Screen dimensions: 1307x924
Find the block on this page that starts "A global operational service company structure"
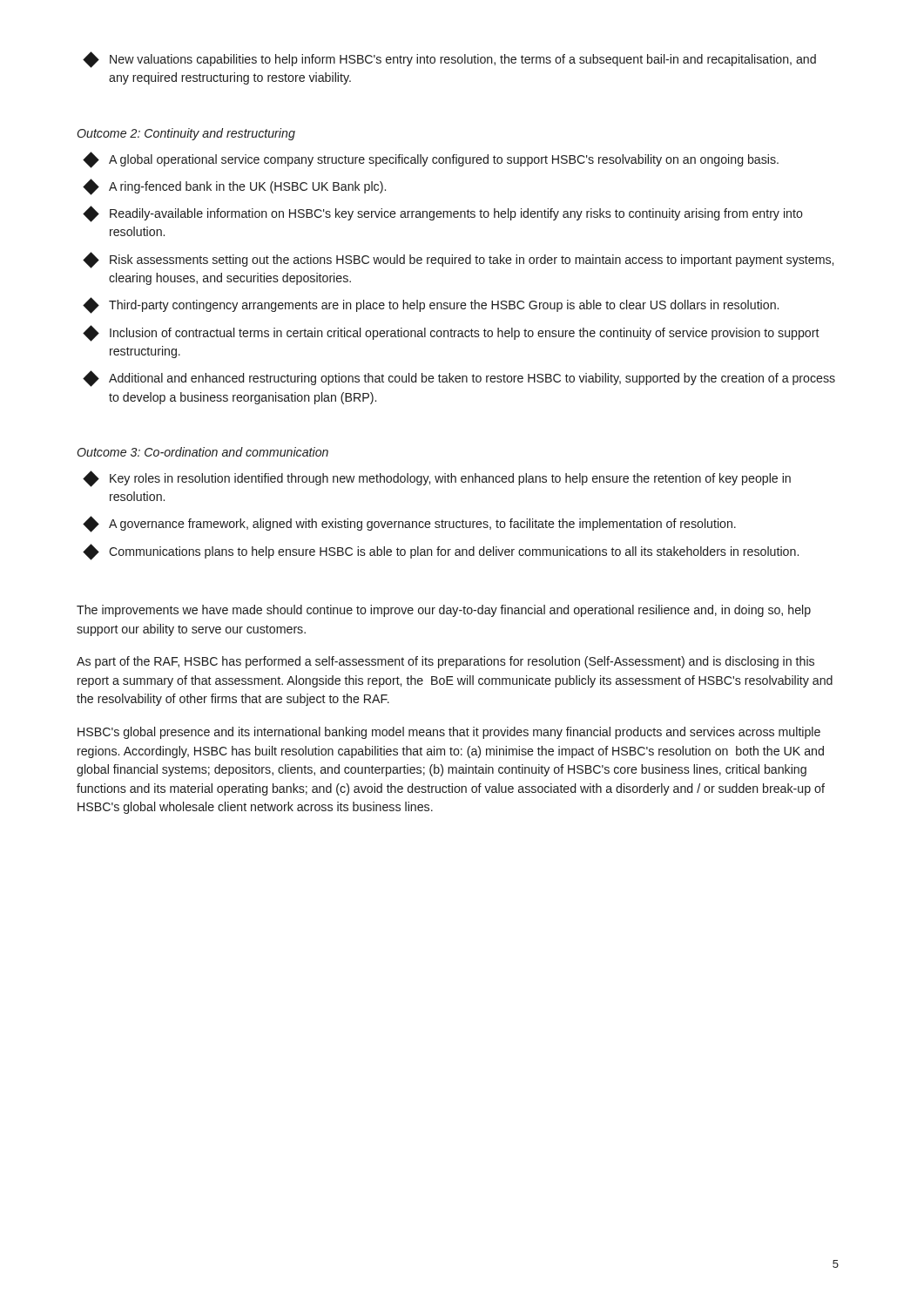tap(462, 160)
